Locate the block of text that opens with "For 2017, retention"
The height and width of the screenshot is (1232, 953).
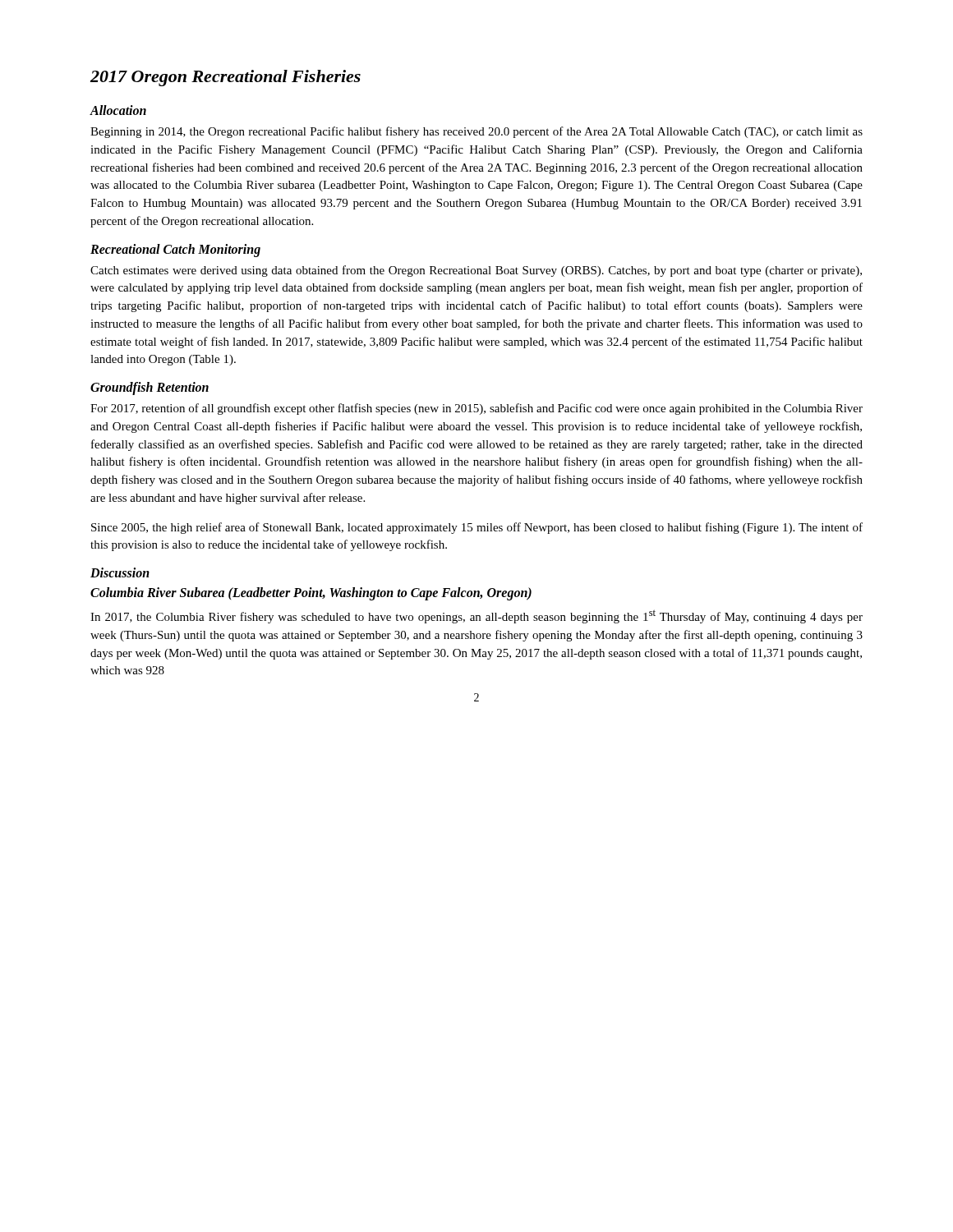coord(476,454)
